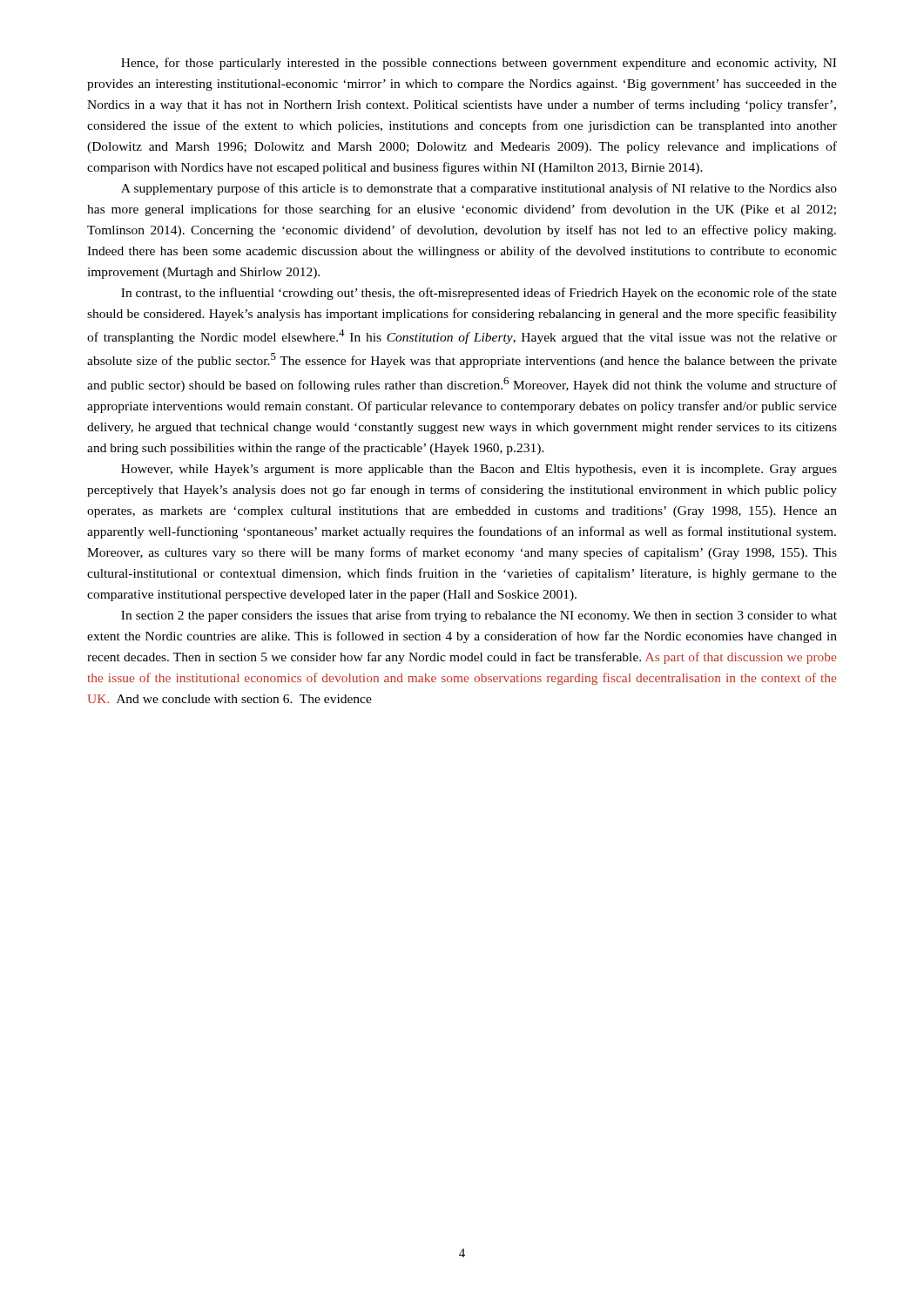Find the text block that reads "Hence, for those particularly interested in"
This screenshot has width=924, height=1307.
click(x=462, y=115)
